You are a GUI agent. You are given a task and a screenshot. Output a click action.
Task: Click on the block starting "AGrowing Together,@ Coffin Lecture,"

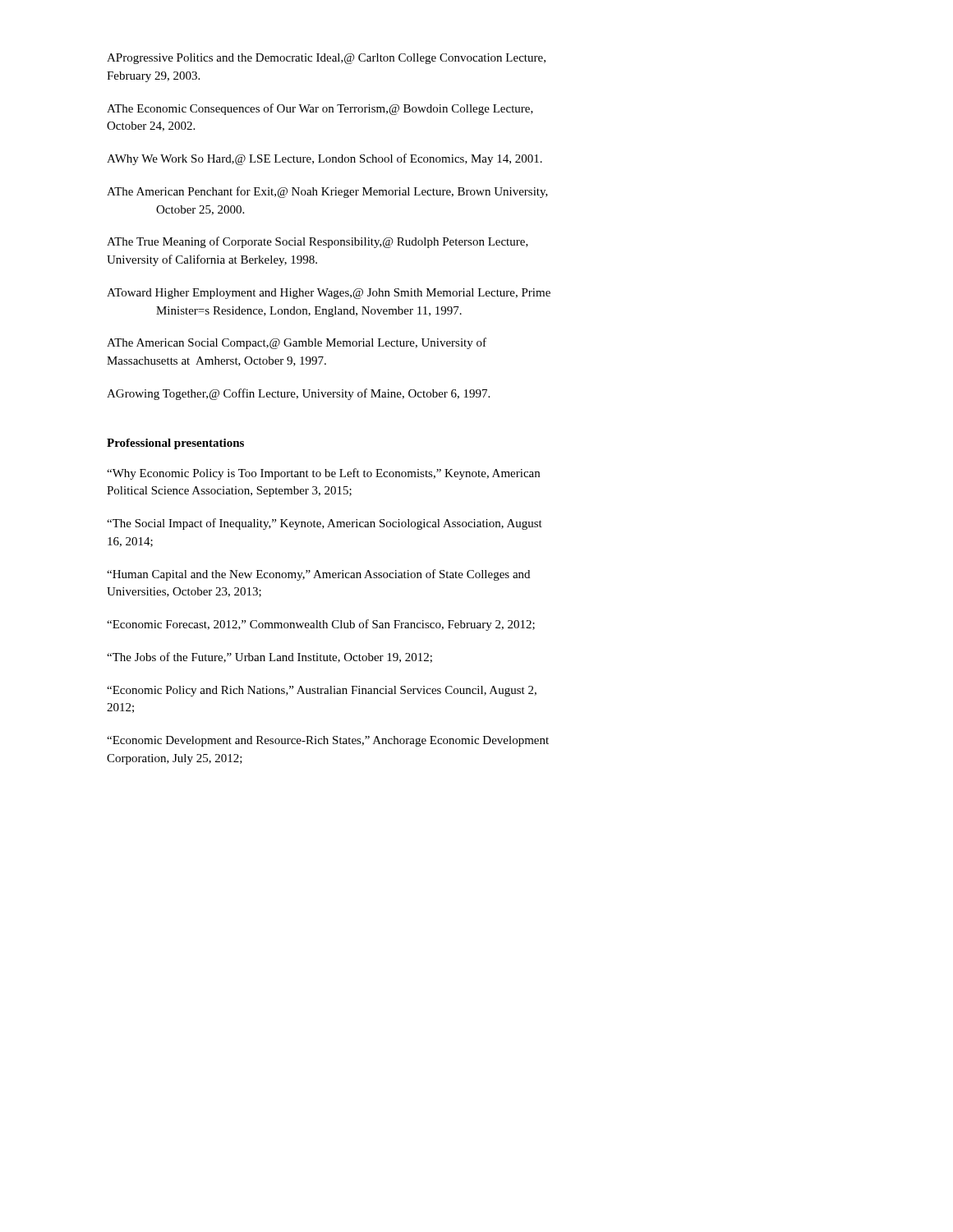coord(299,393)
